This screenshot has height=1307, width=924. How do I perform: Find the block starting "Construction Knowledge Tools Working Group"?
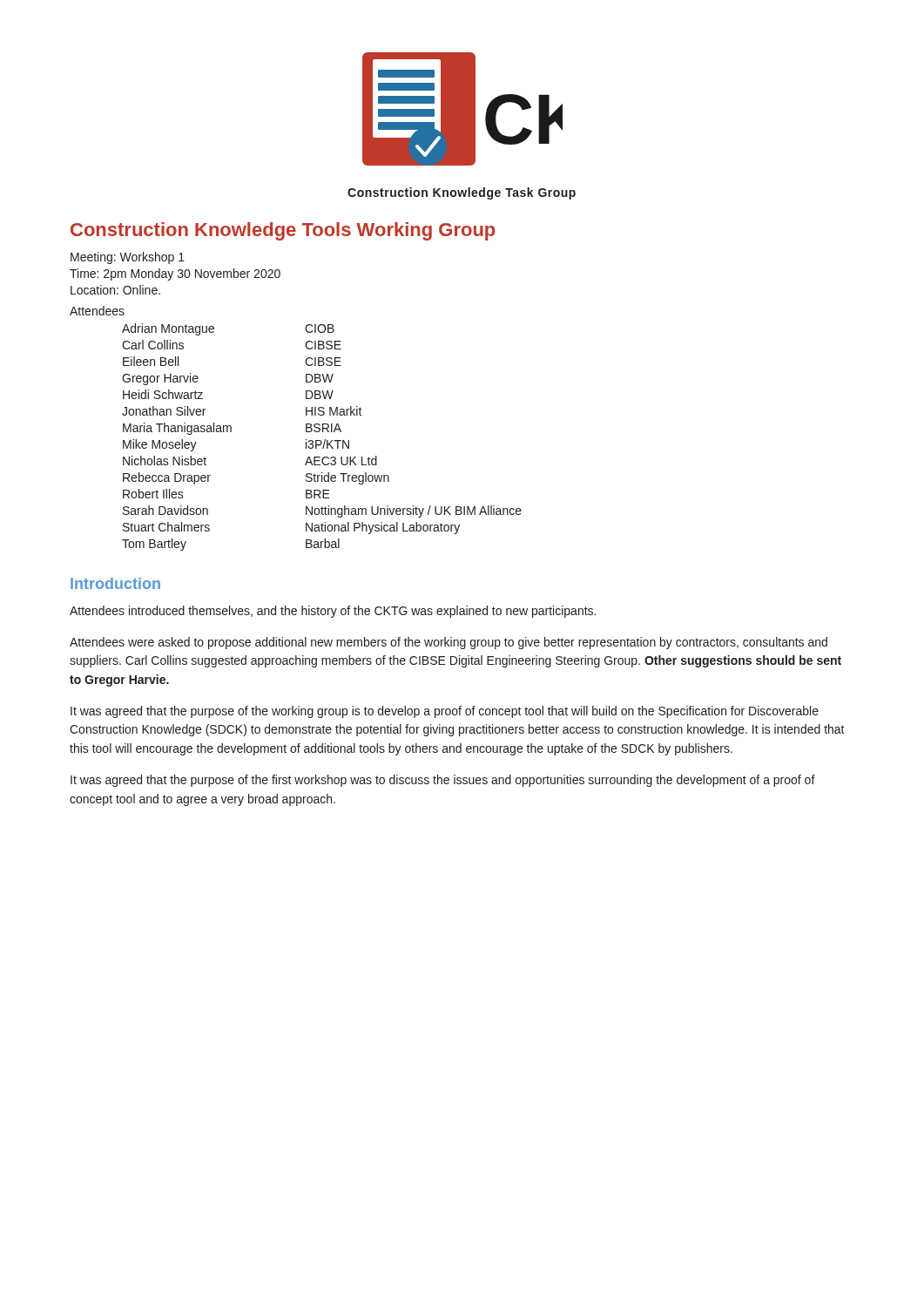pos(283,230)
